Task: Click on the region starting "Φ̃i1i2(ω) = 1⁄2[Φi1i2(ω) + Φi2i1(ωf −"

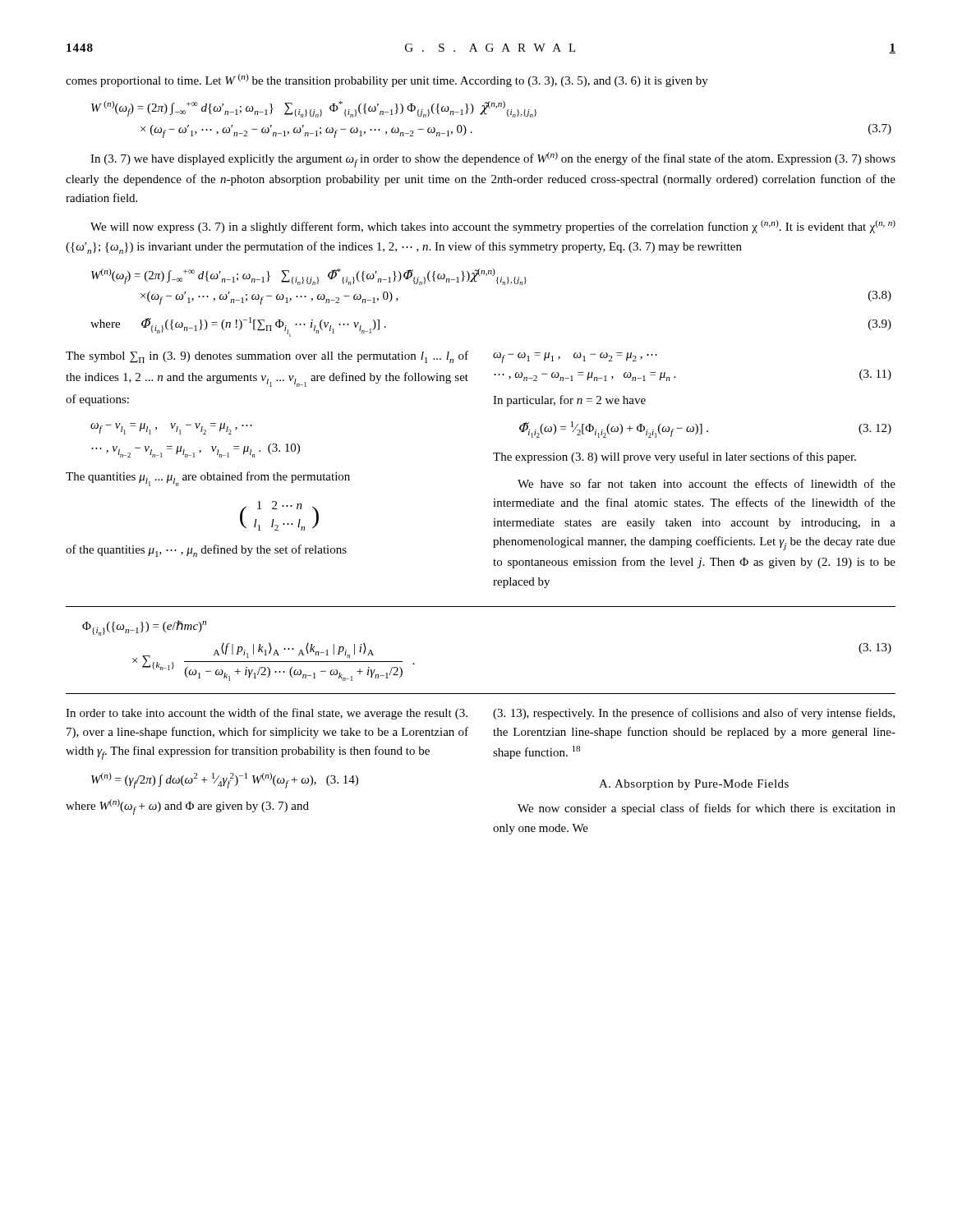Action: [707, 429]
